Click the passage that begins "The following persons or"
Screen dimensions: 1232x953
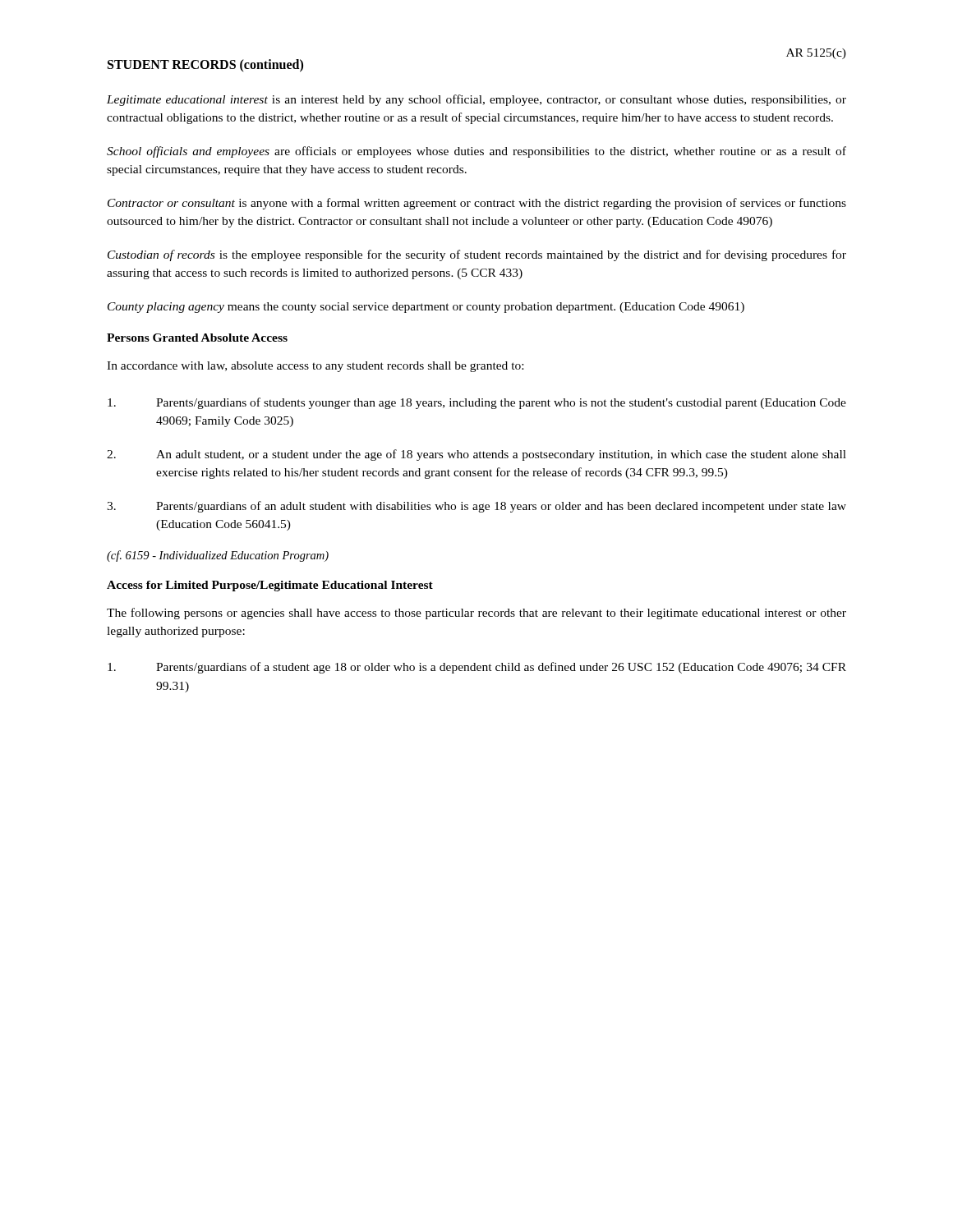[476, 621]
